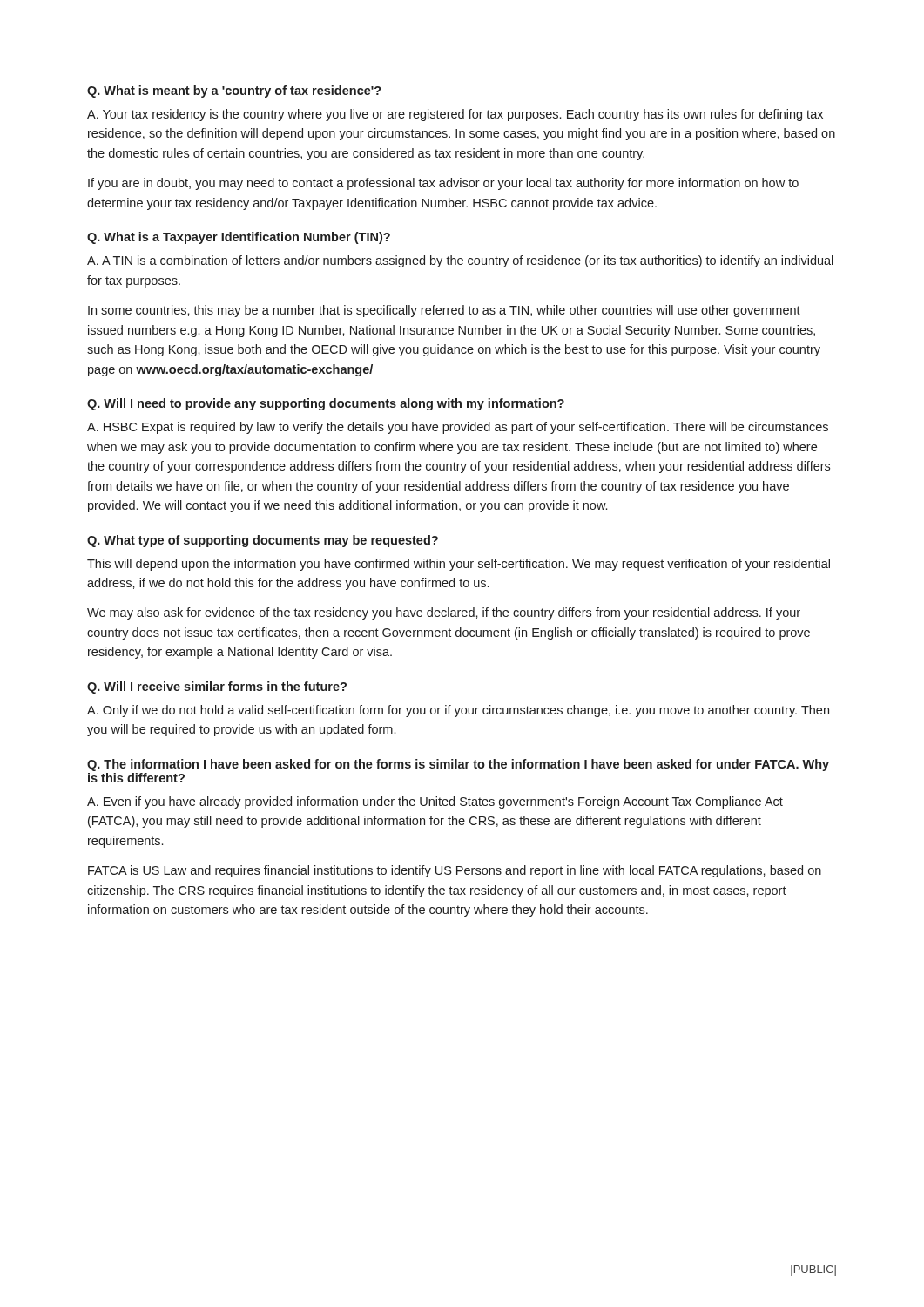
Task: Select the element starting "FATCA is US Law"
Action: (454, 890)
